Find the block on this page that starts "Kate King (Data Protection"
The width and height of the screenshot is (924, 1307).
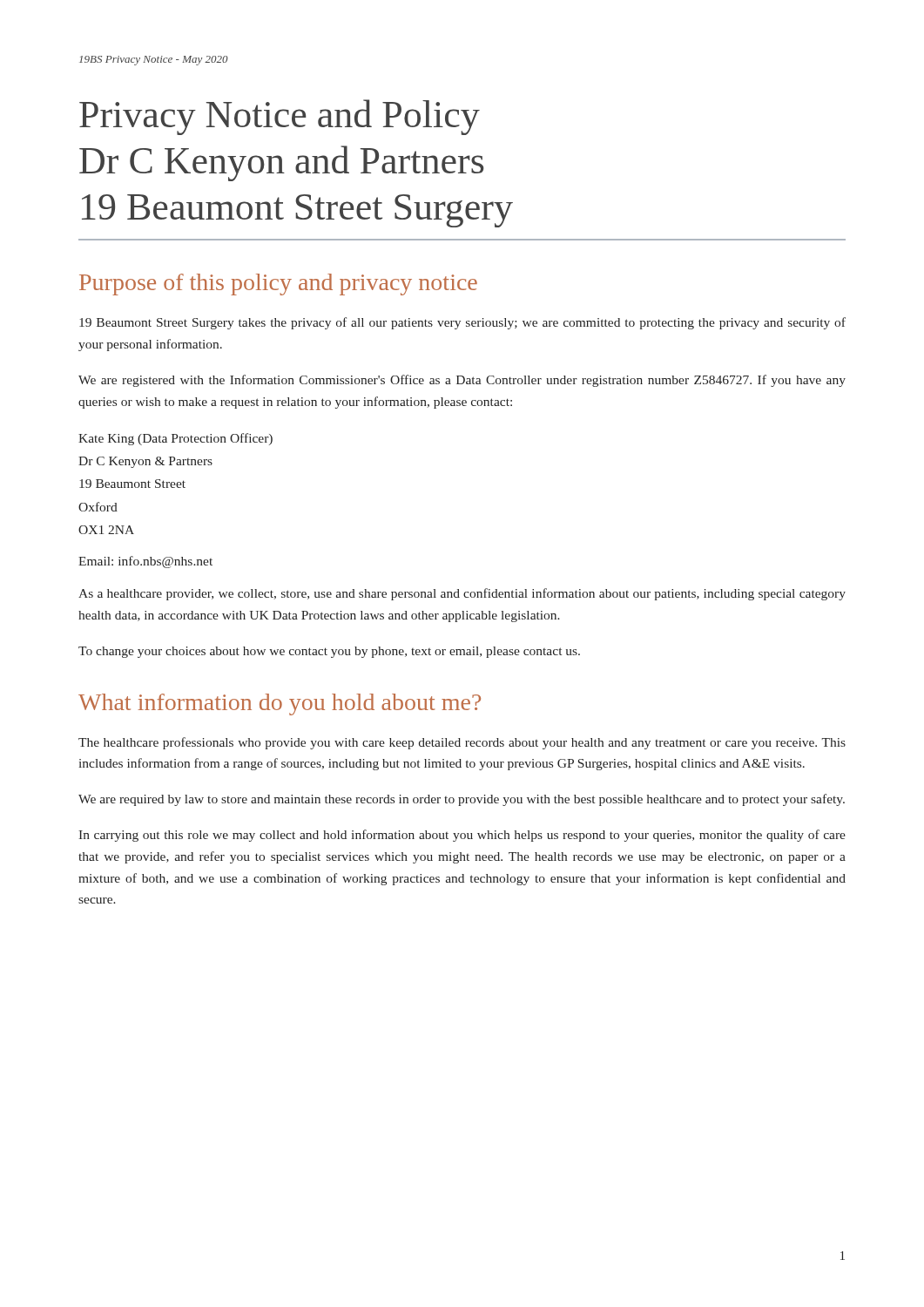point(175,439)
